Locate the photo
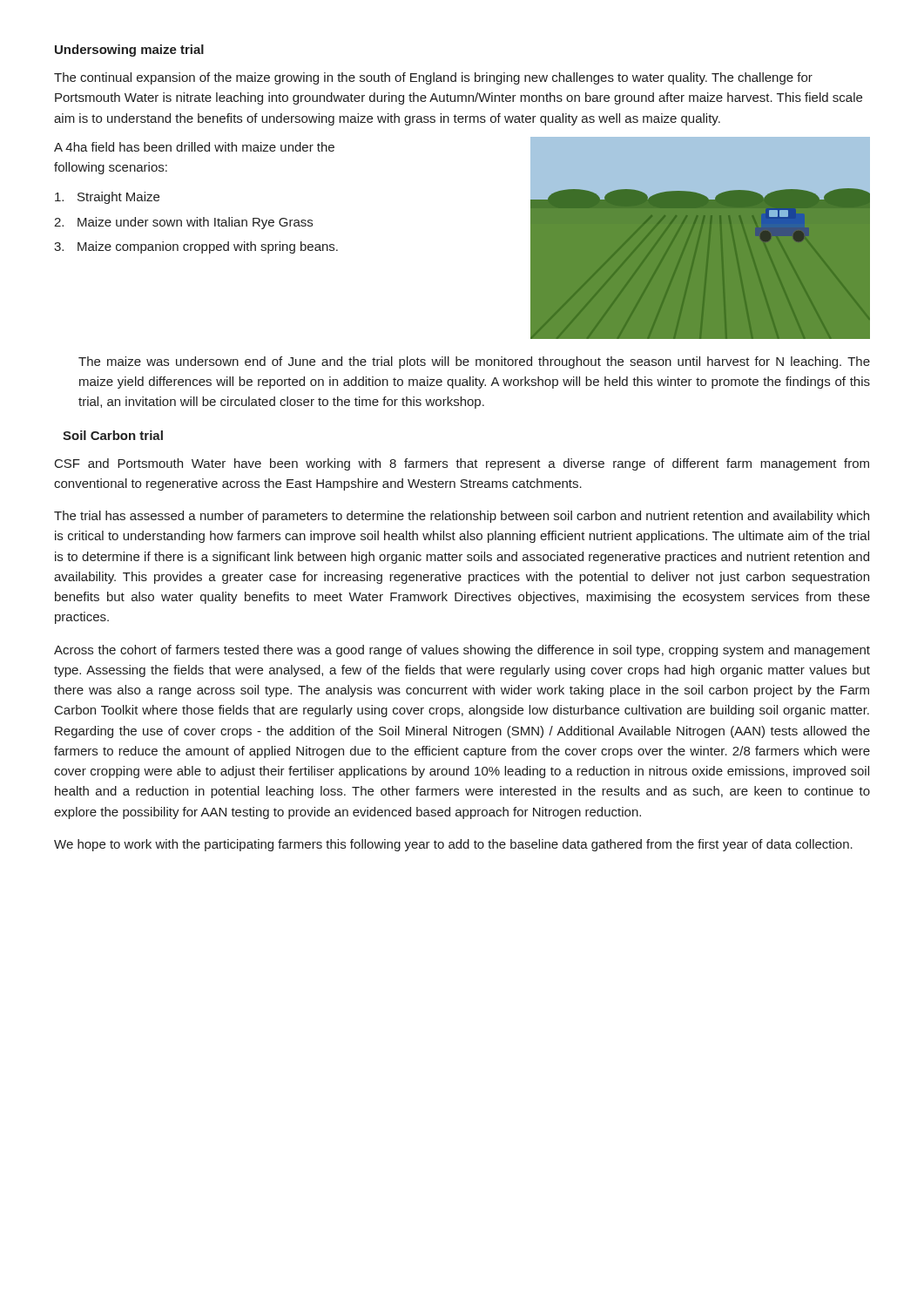Image resolution: width=924 pixels, height=1307 pixels. click(700, 238)
